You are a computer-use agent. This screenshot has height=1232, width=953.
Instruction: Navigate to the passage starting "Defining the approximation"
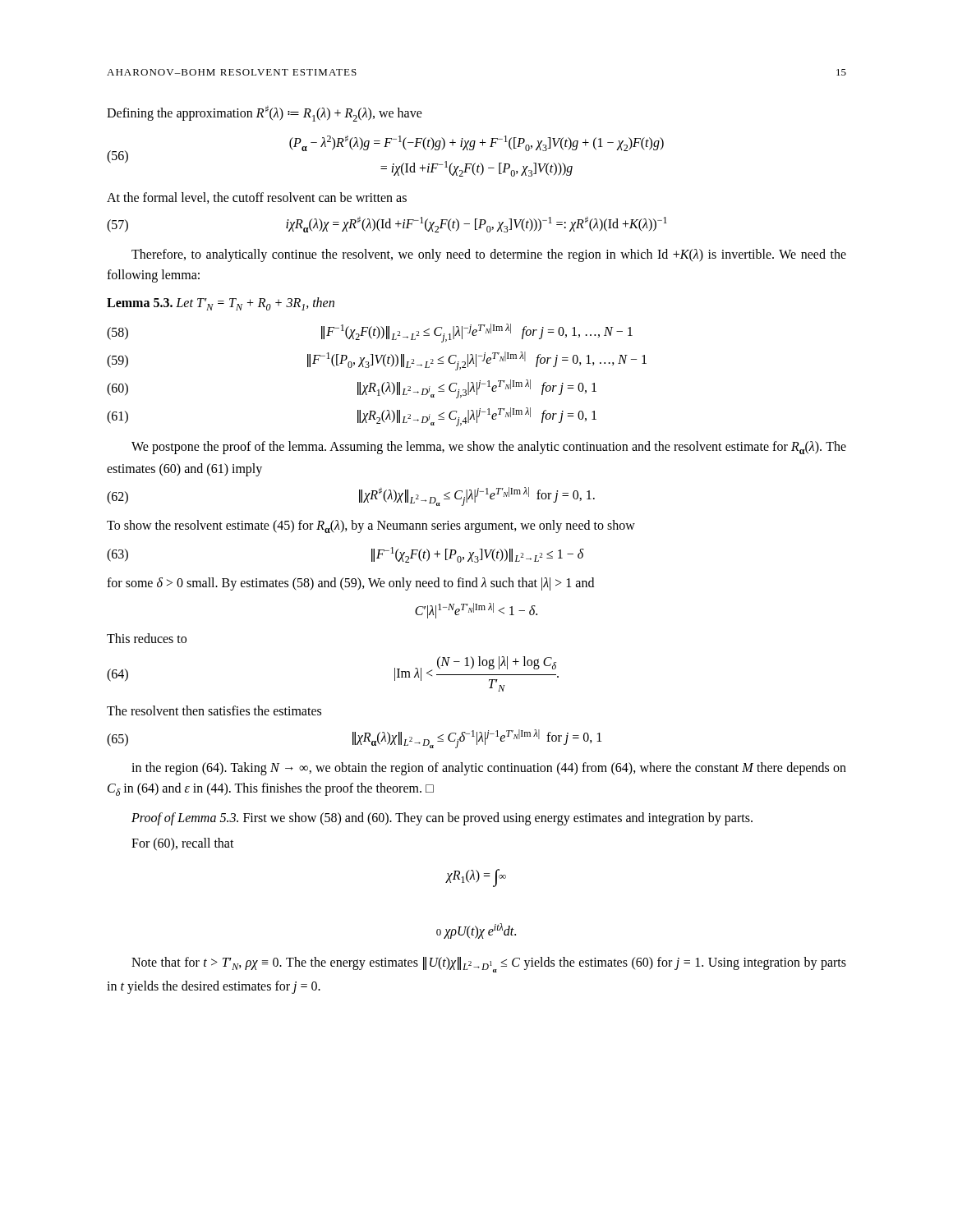click(x=265, y=114)
